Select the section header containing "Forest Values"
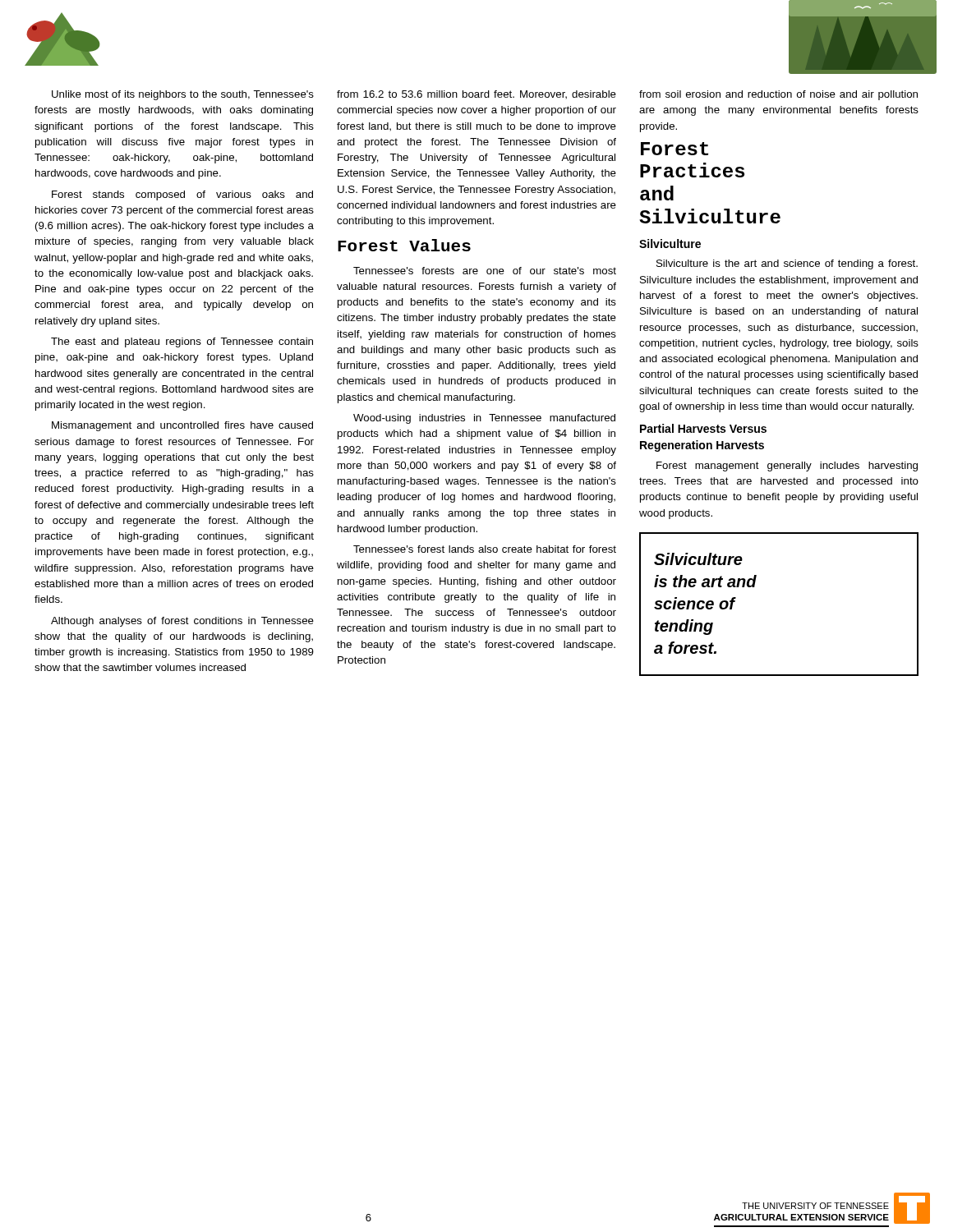The image size is (953, 1232). coord(476,247)
